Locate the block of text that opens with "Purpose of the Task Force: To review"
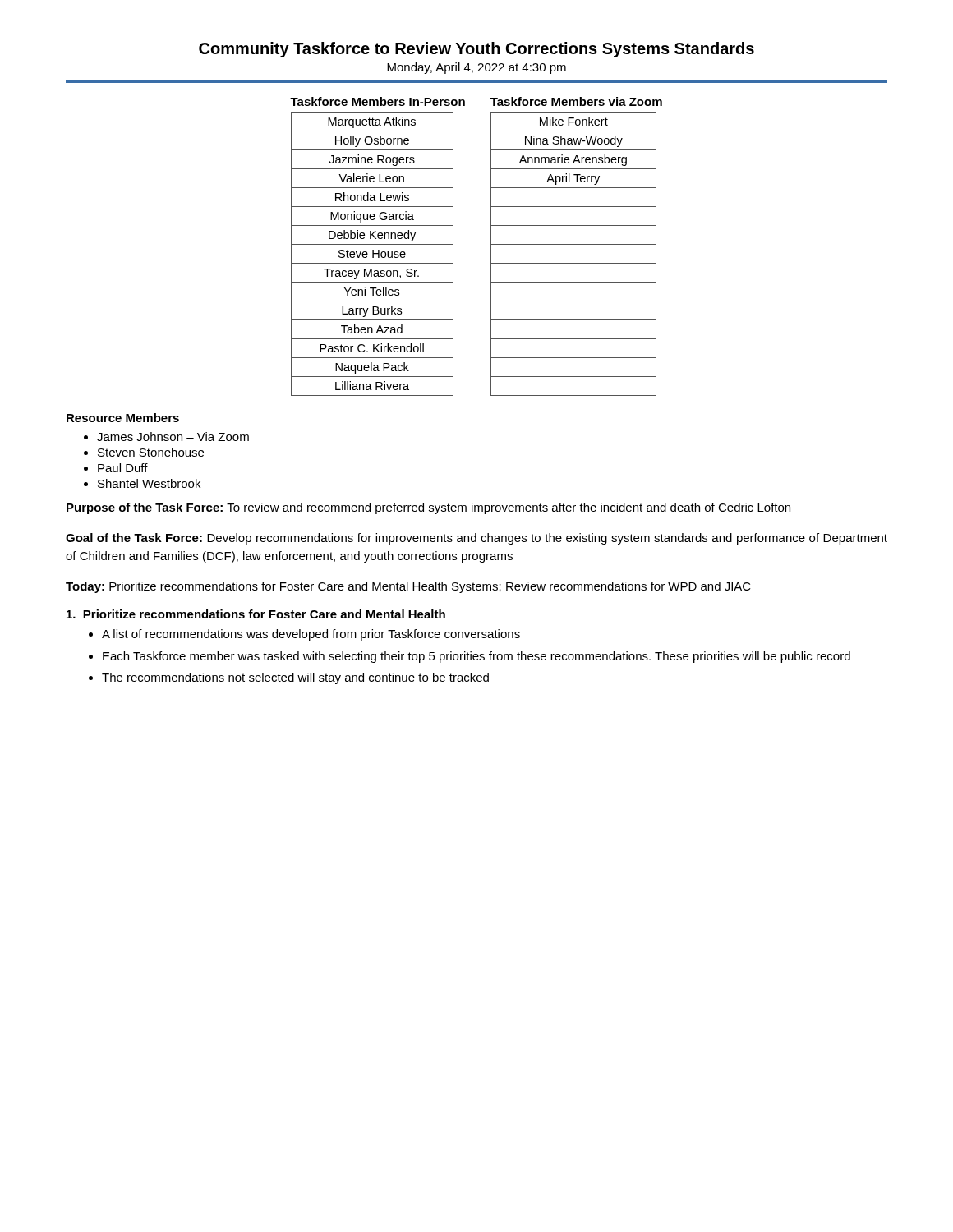 tap(429, 507)
